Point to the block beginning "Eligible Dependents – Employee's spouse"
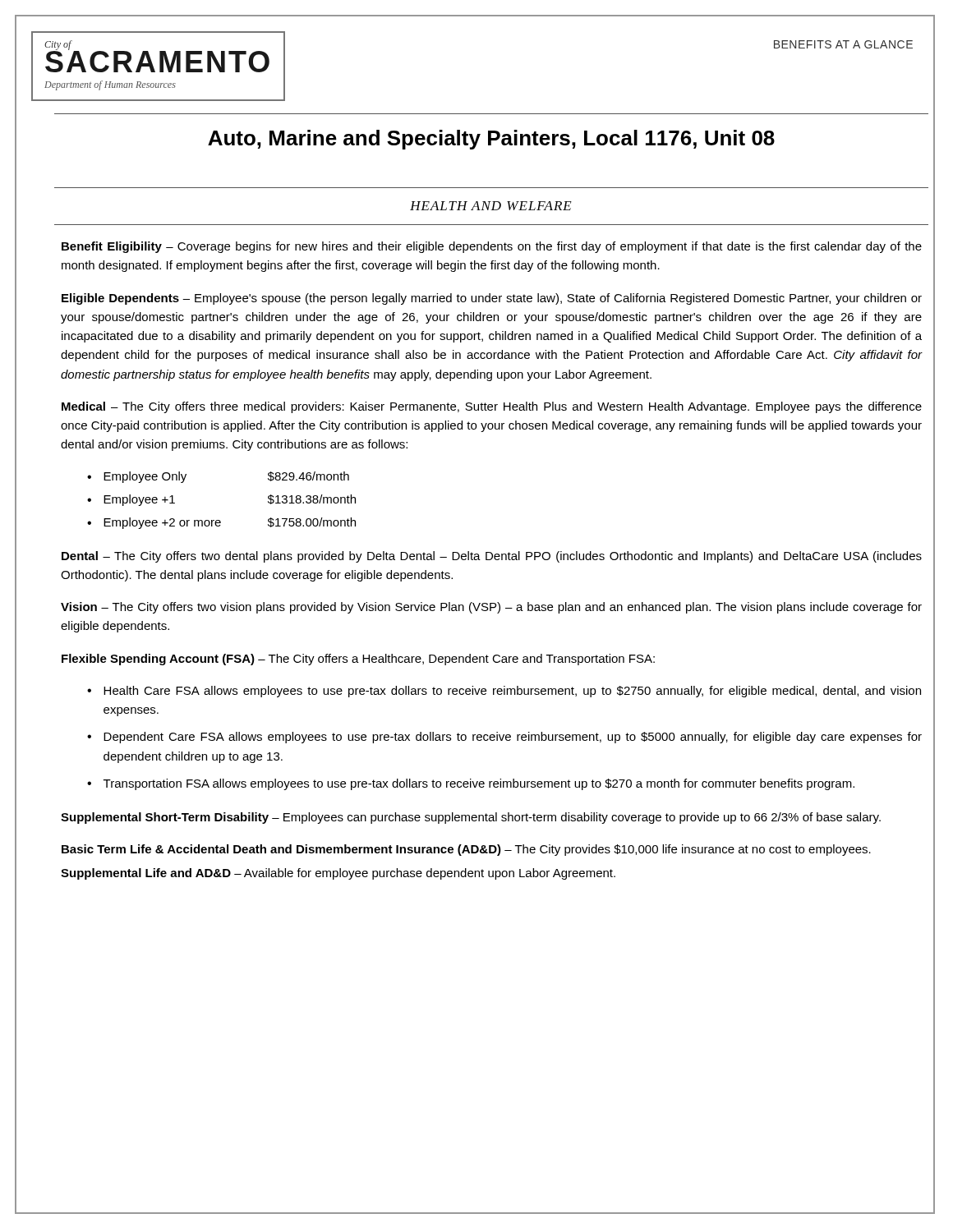The height and width of the screenshot is (1232, 953). [x=491, y=336]
